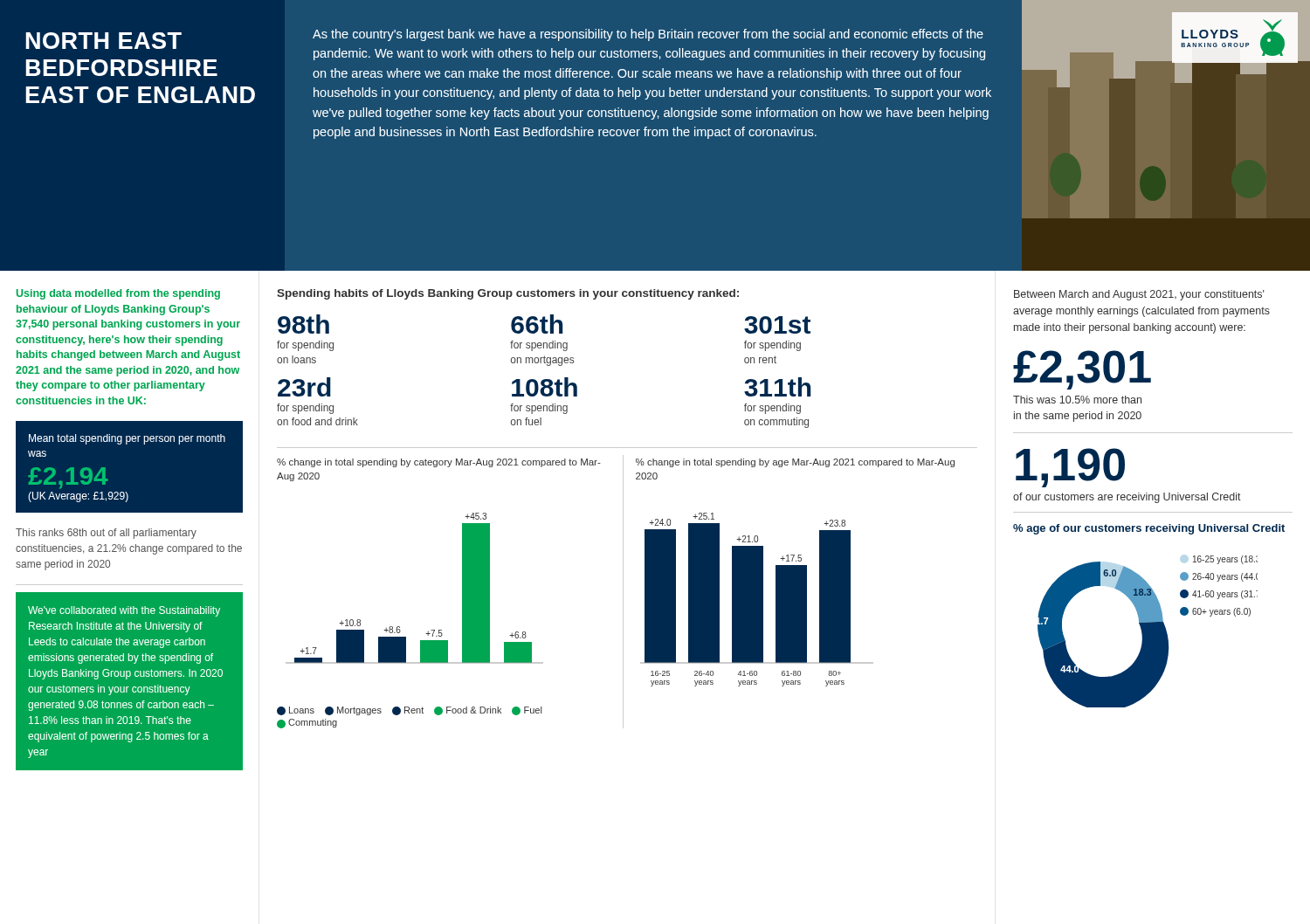1310x924 pixels.
Task: Point to the text block starting "Spending habits of Lloyds Banking Group customers in"
Action: [508, 293]
